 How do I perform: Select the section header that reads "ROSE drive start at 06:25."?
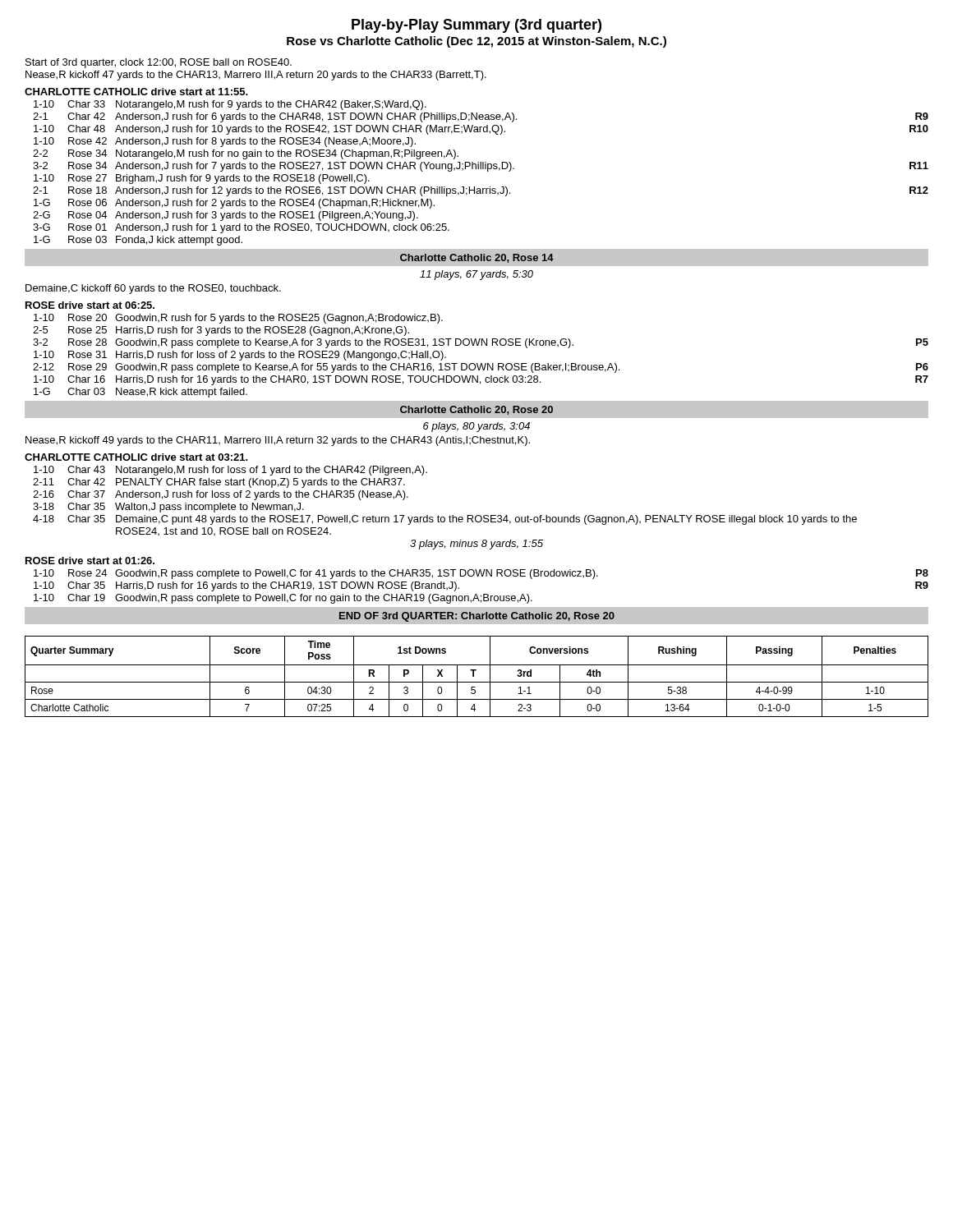point(90,305)
